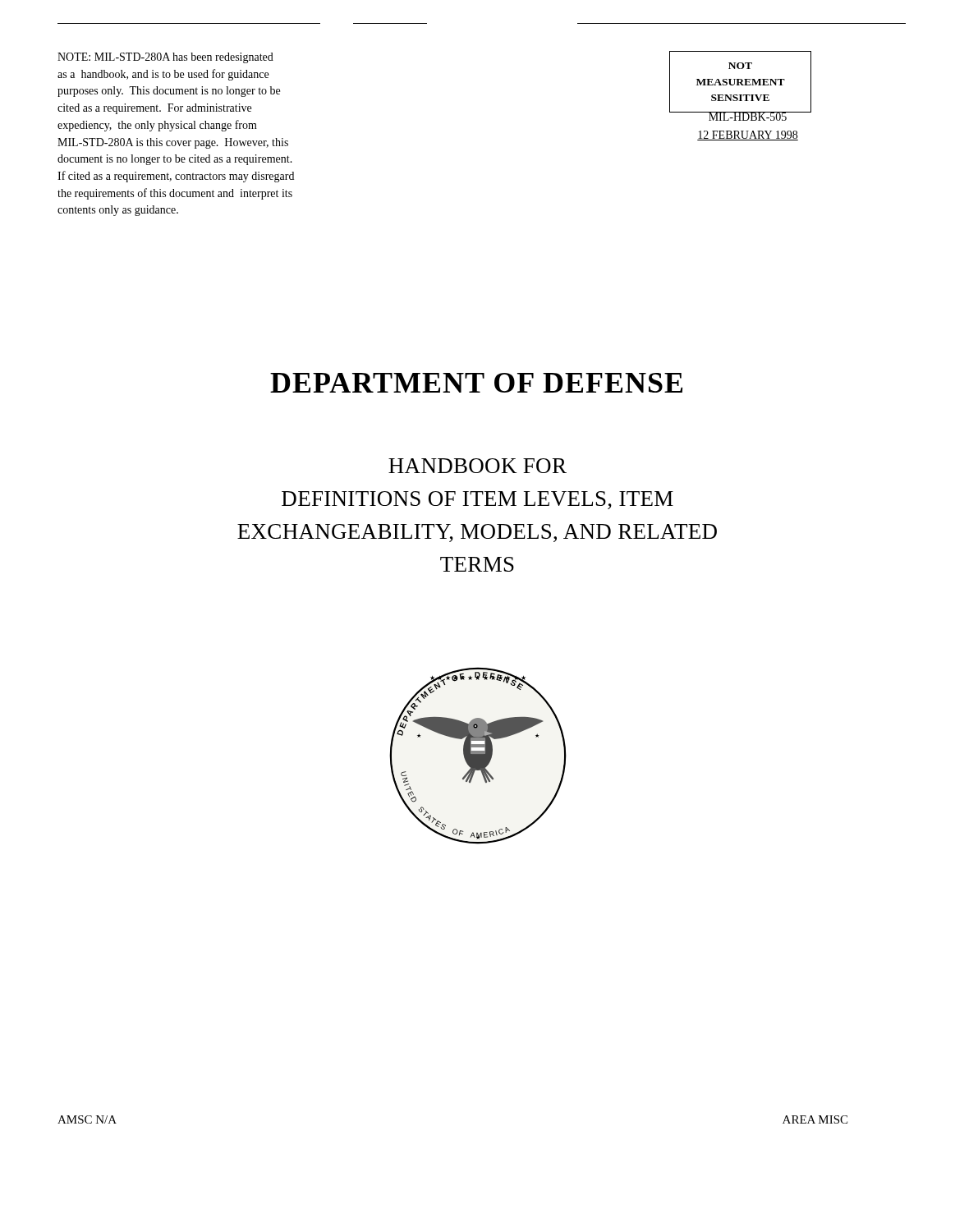Click on the block starting "HANDBOOK FOR DEFINITIONS OF ITEM LEVELS,"

pos(478,515)
